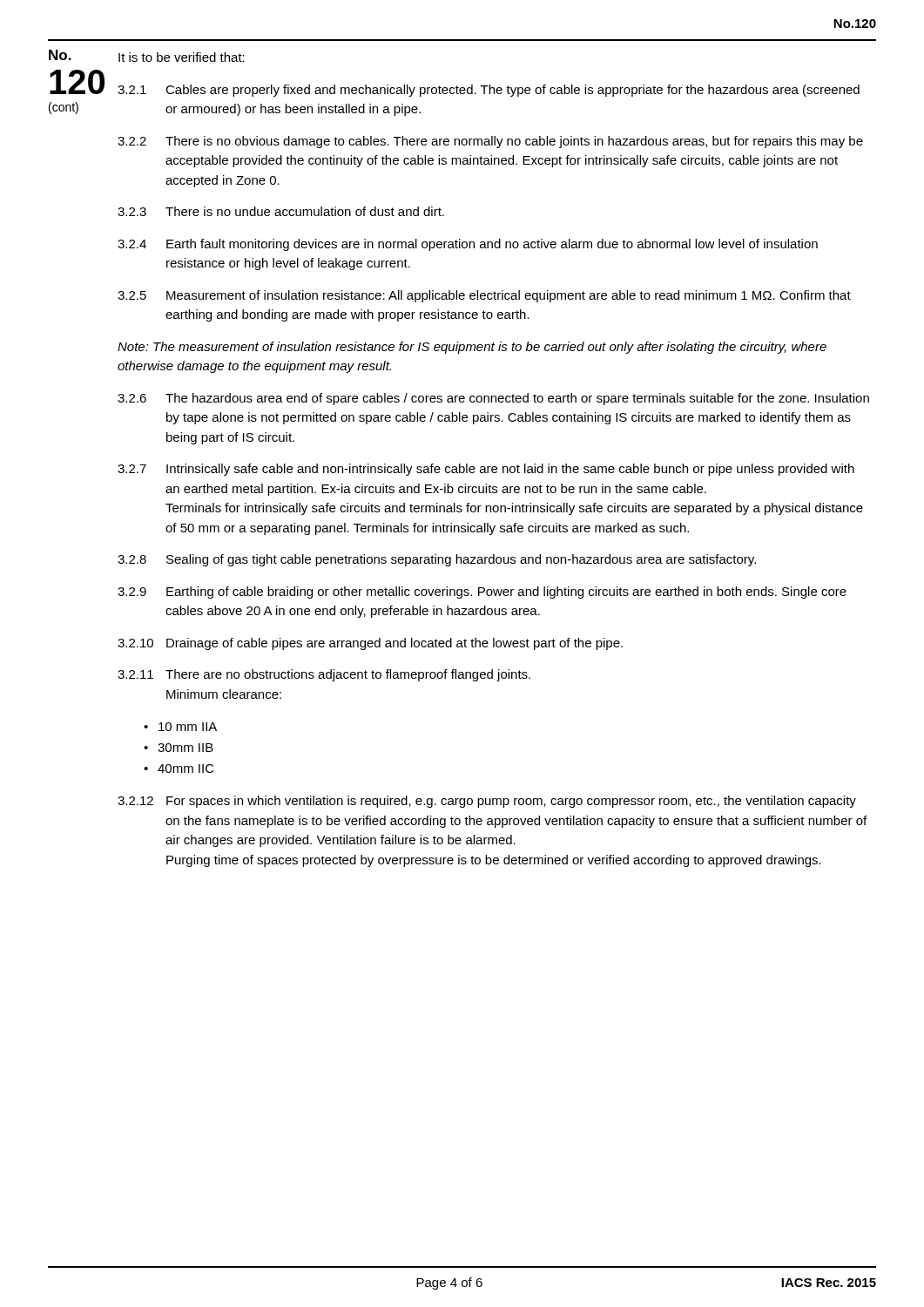Locate the block of text that opens with "2.9Earthing of cable"
The image size is (924, 1307).
pyautogui.click(x=495, y=601)
